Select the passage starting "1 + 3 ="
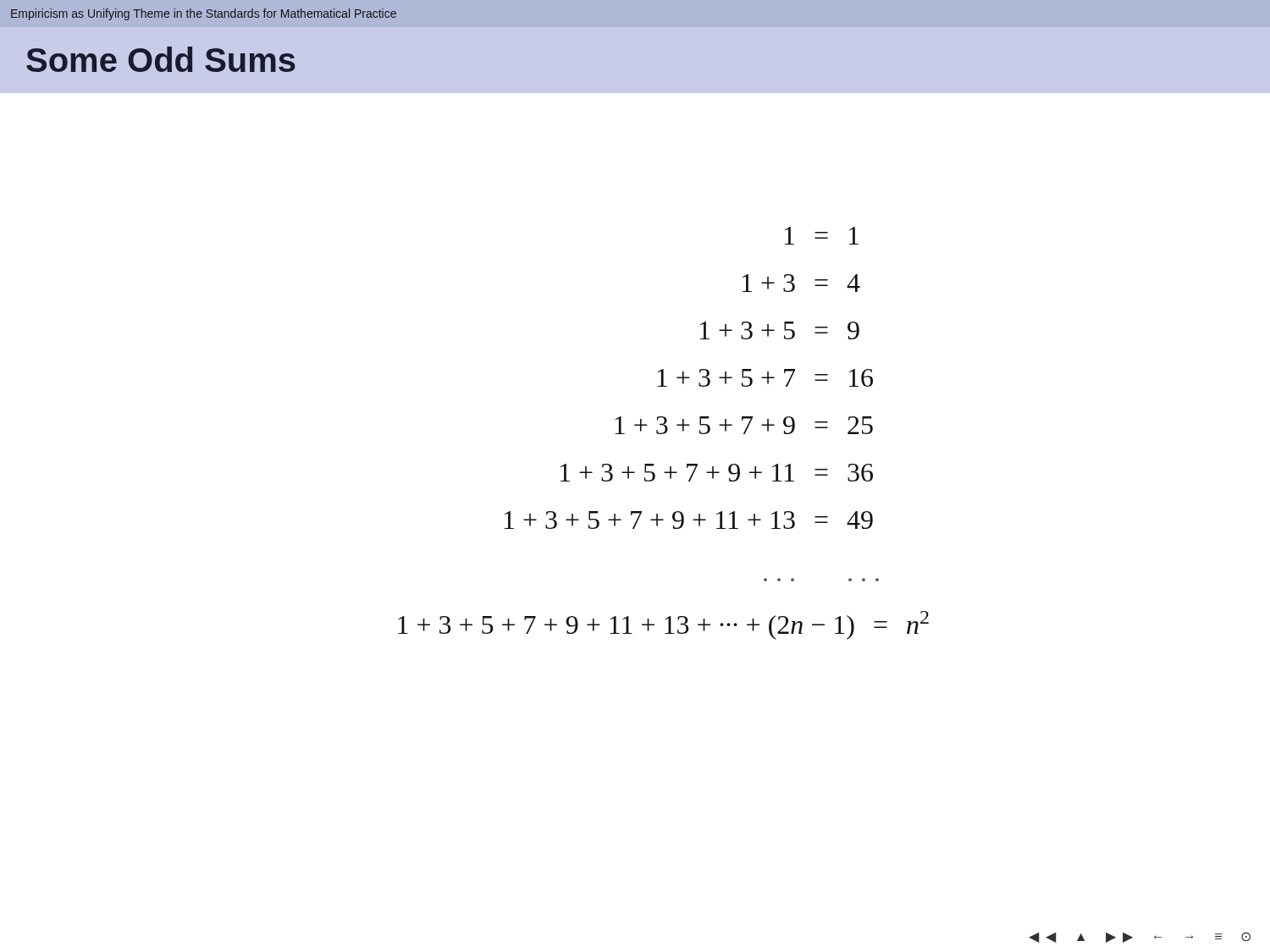Viewport: 1270px width, 952px height. (x=768, y=283)
